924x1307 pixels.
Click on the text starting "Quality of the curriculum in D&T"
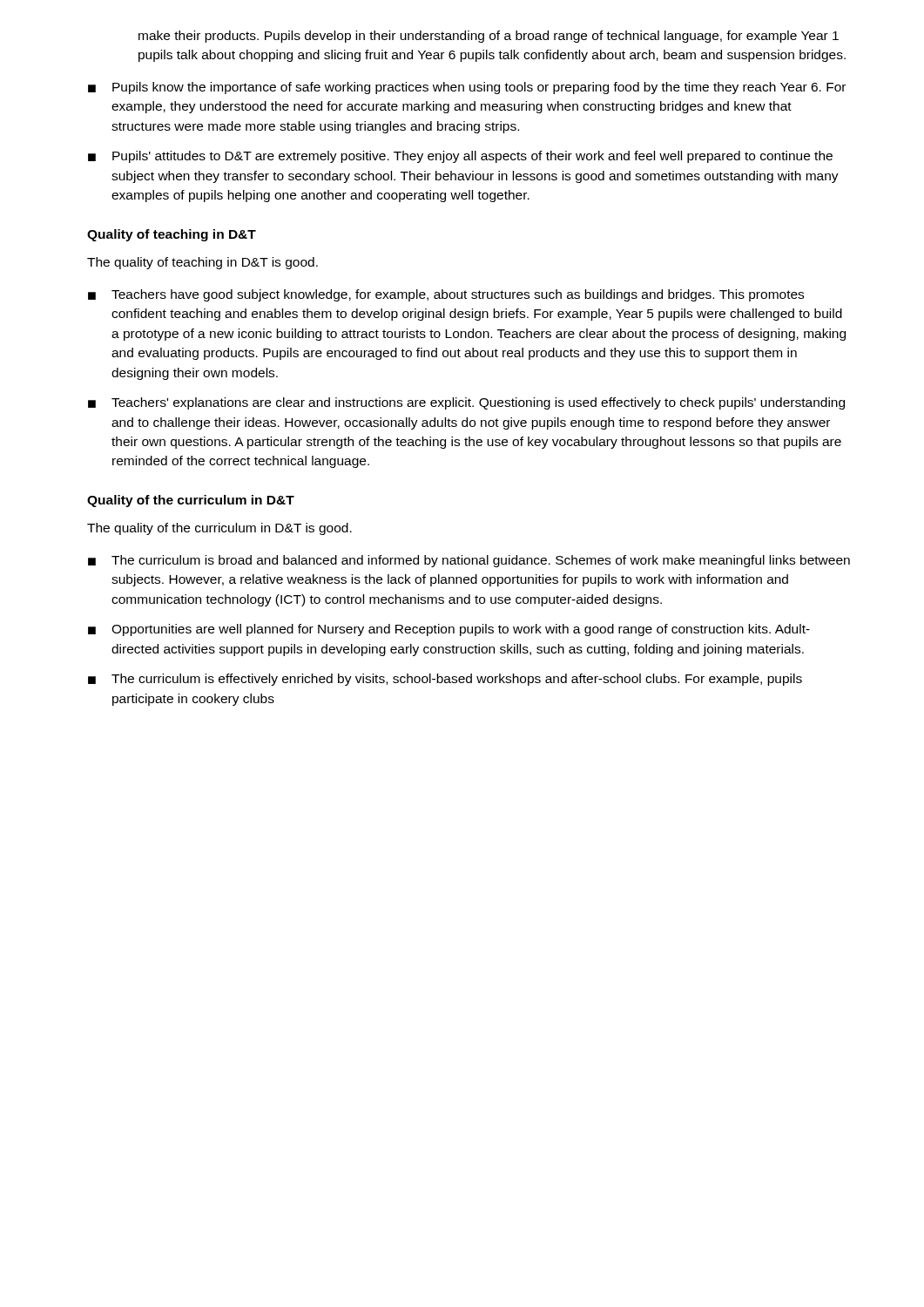(191, 500)
